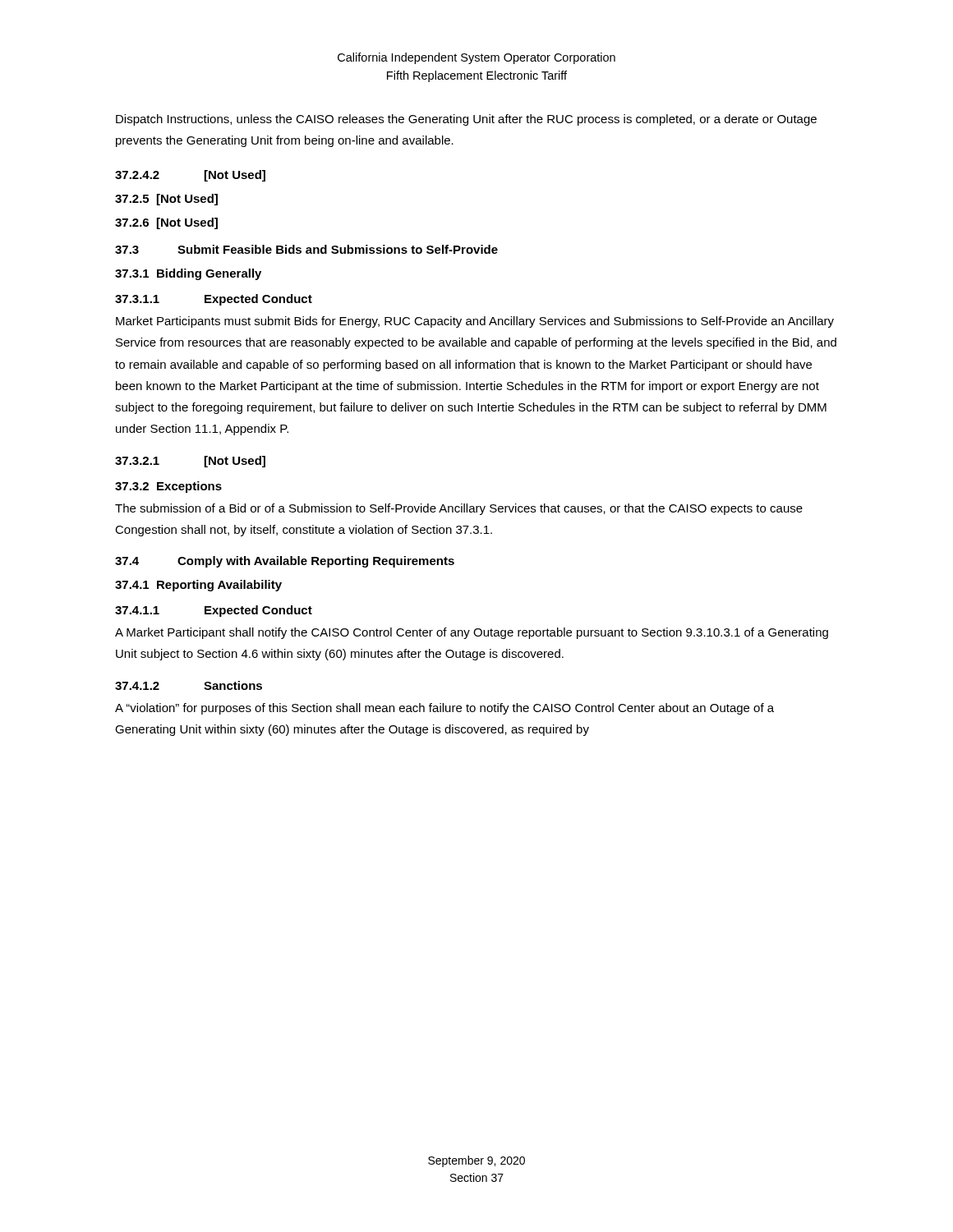
Task: Select the section header that reads "37.4.1.2 Sanctions"
Action: tap(136, 685)
